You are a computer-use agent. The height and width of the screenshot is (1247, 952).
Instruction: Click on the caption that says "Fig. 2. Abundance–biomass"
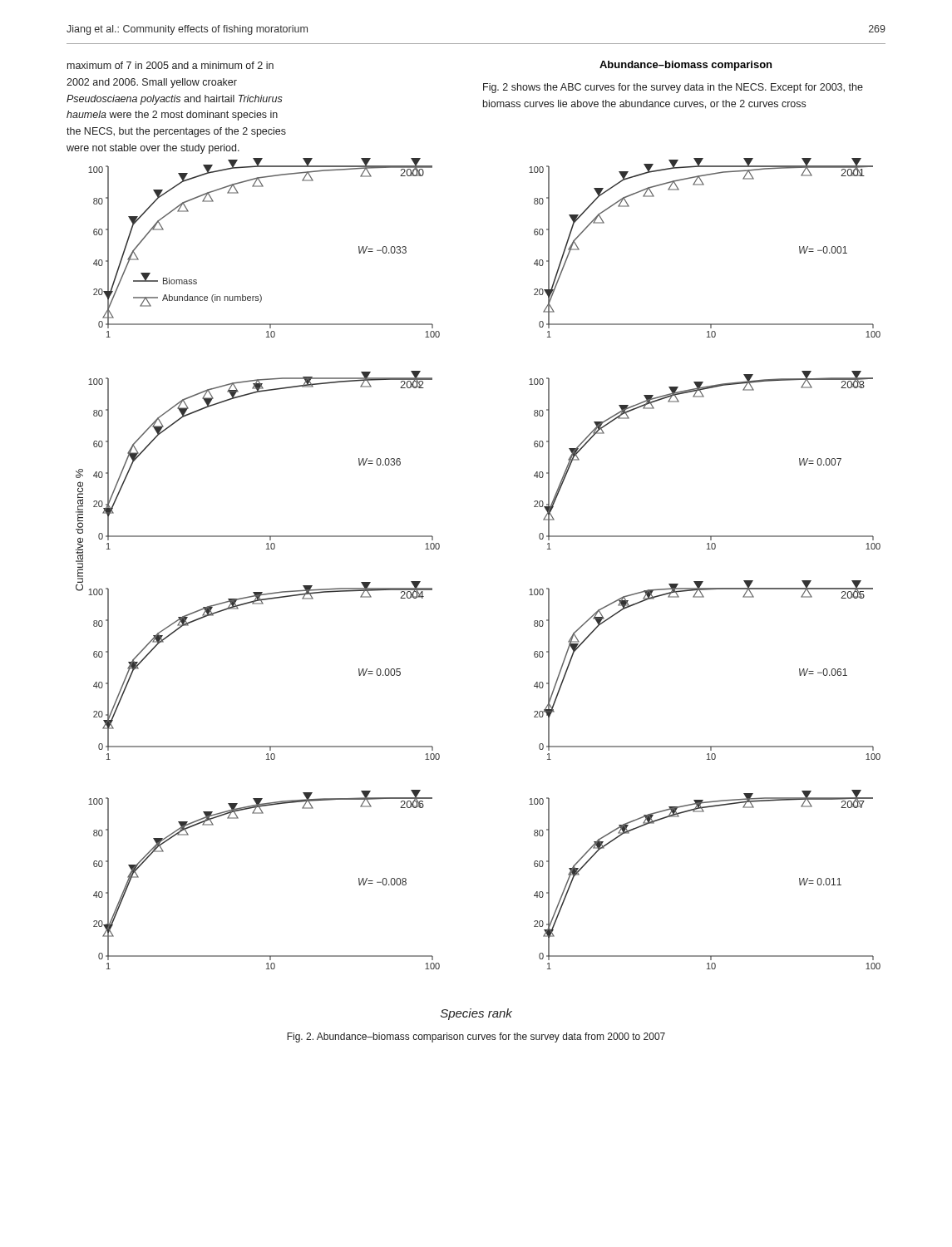pos(476,1037)
